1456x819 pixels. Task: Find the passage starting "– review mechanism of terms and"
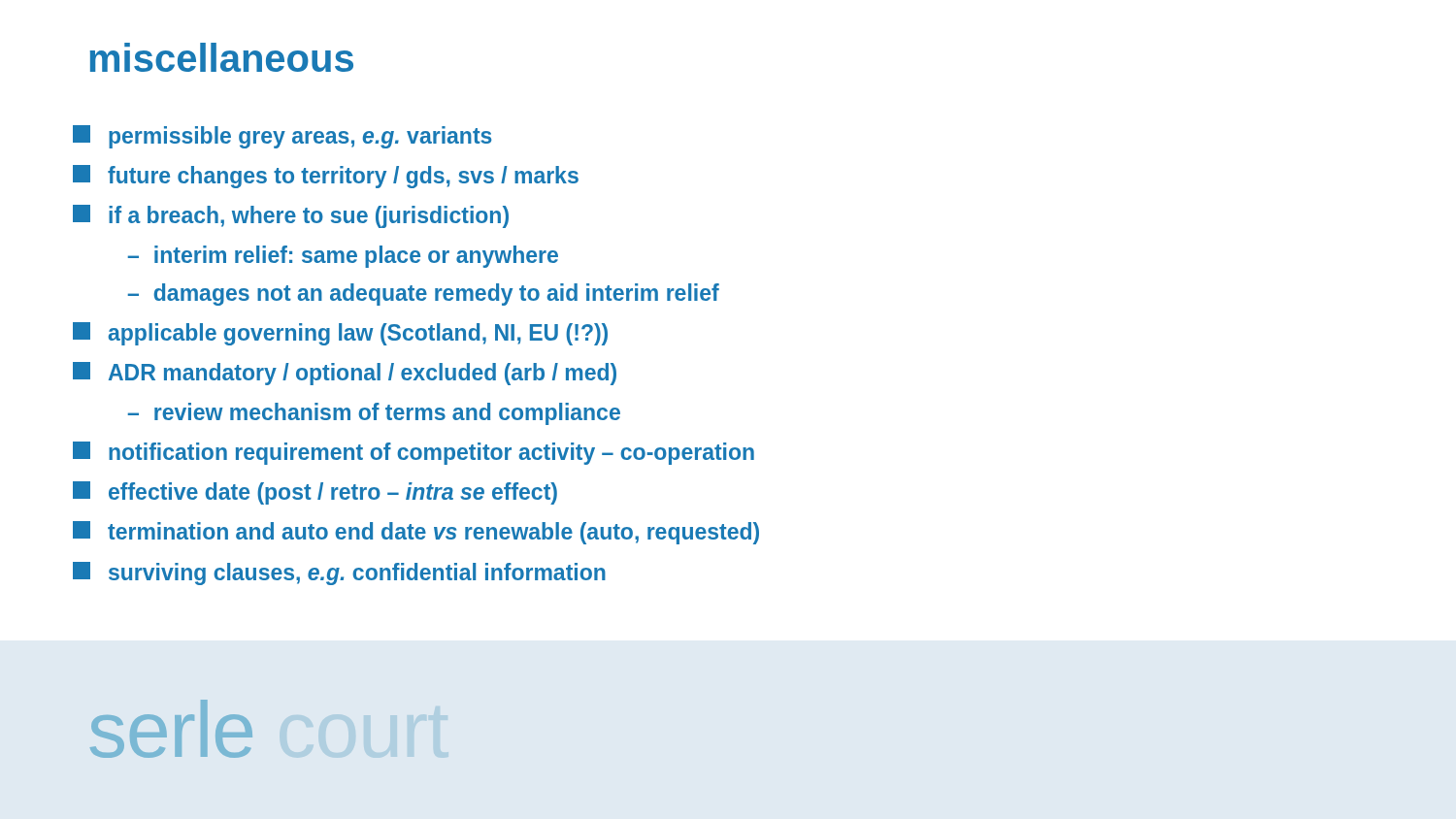[x=374, y=413]
